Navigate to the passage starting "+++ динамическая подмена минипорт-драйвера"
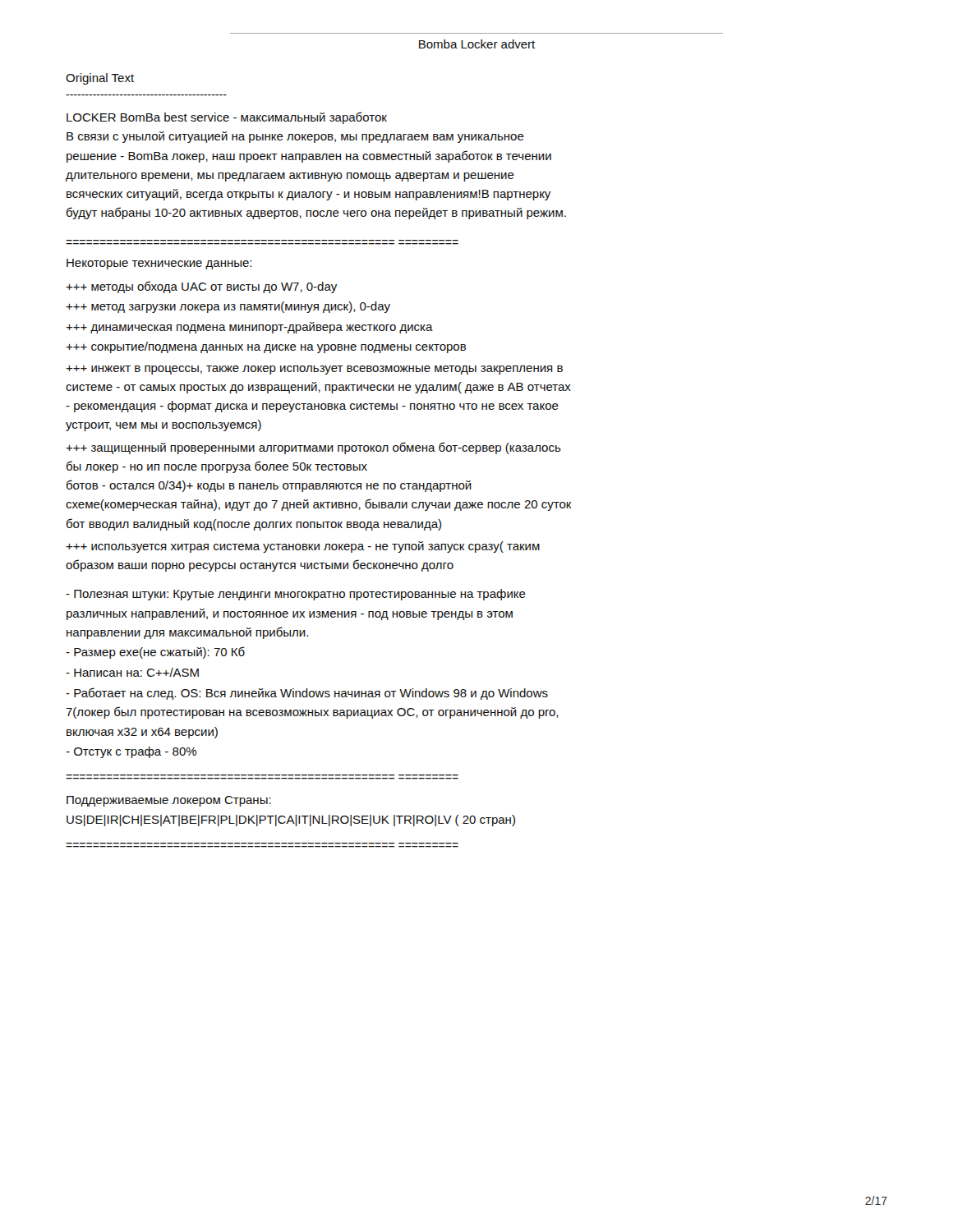 [x=249, y=326]
